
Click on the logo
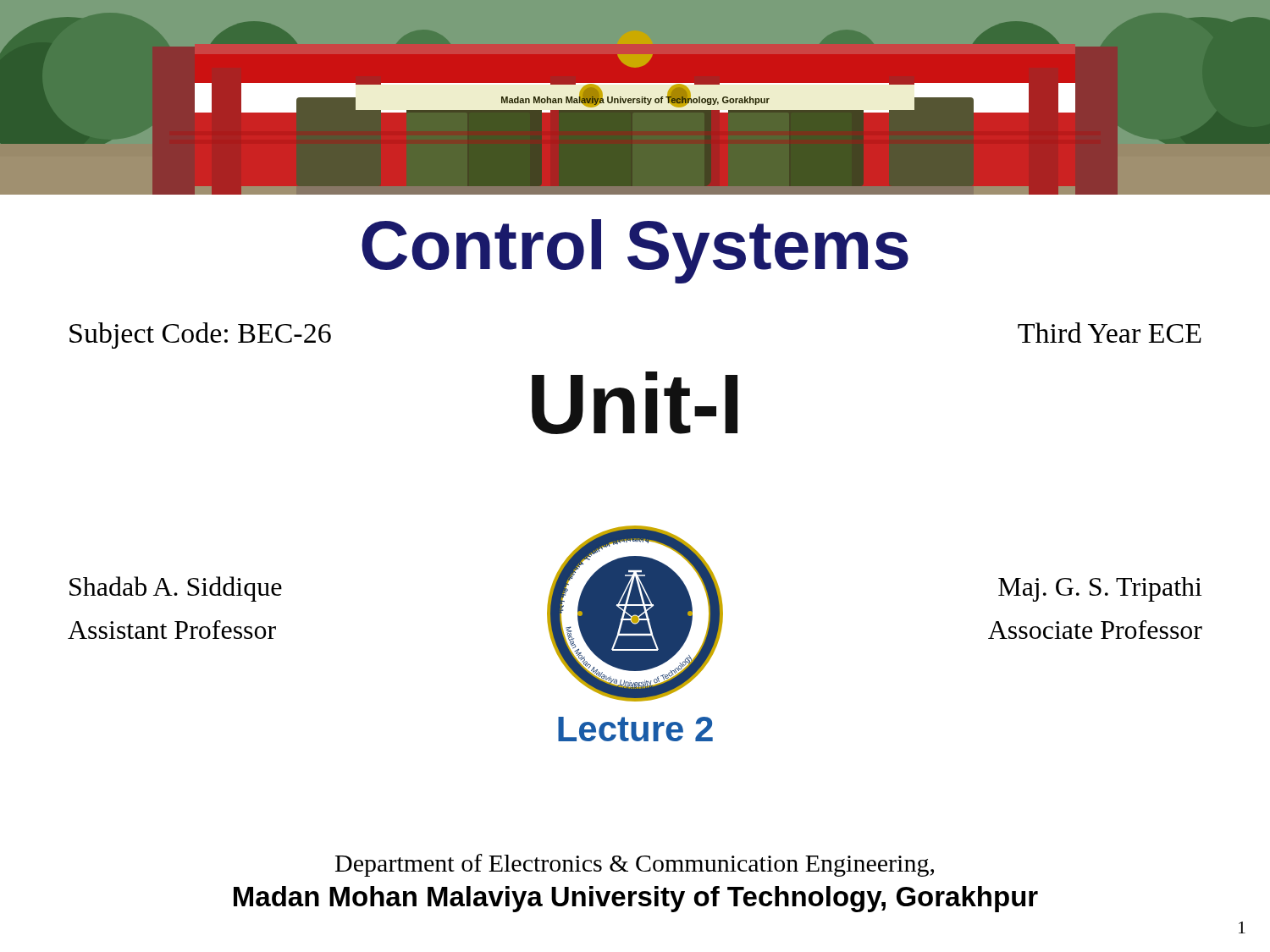point(635,637)
